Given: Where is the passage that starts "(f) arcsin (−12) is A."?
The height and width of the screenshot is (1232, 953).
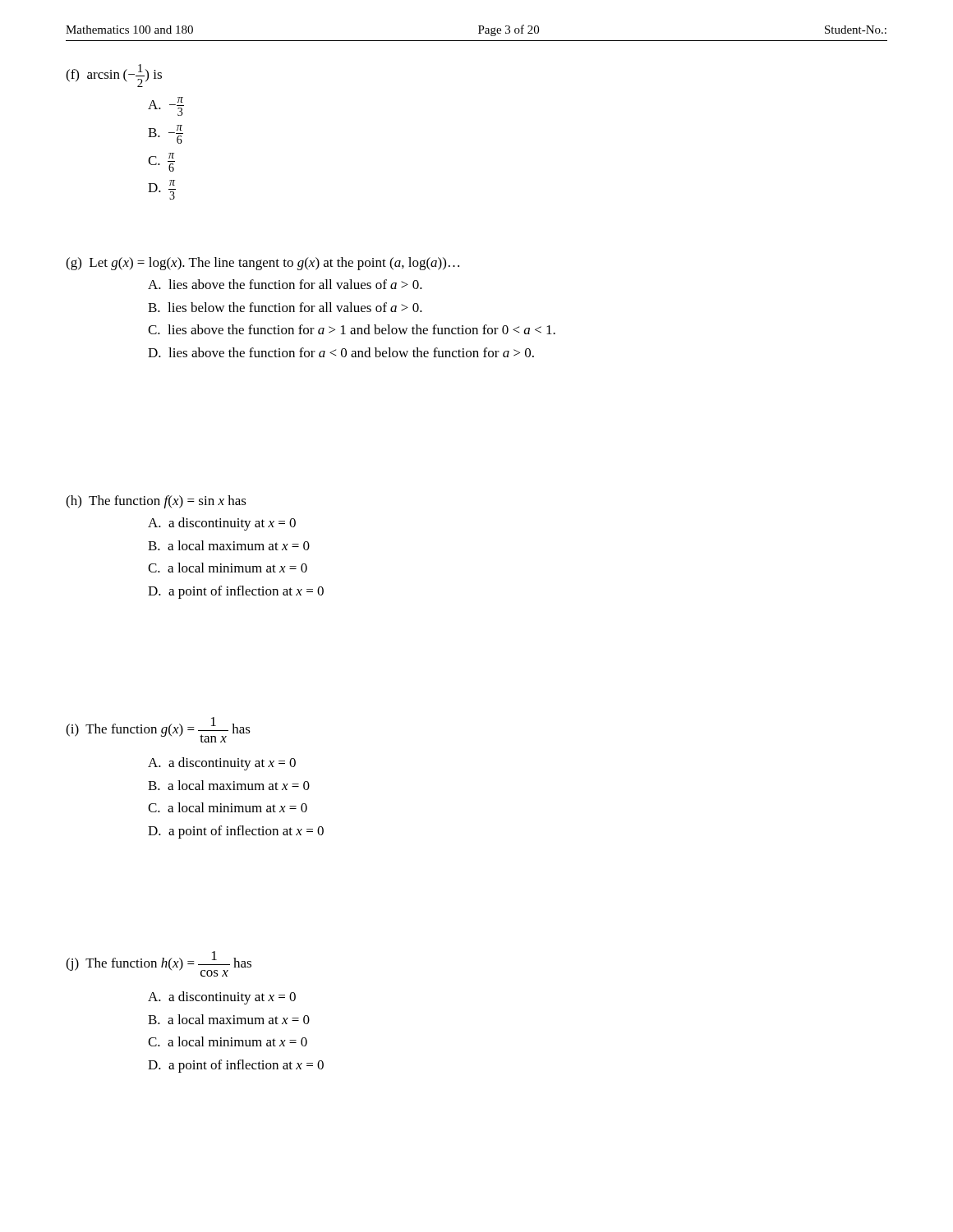Looking at the screenshot, I should 114,76.
